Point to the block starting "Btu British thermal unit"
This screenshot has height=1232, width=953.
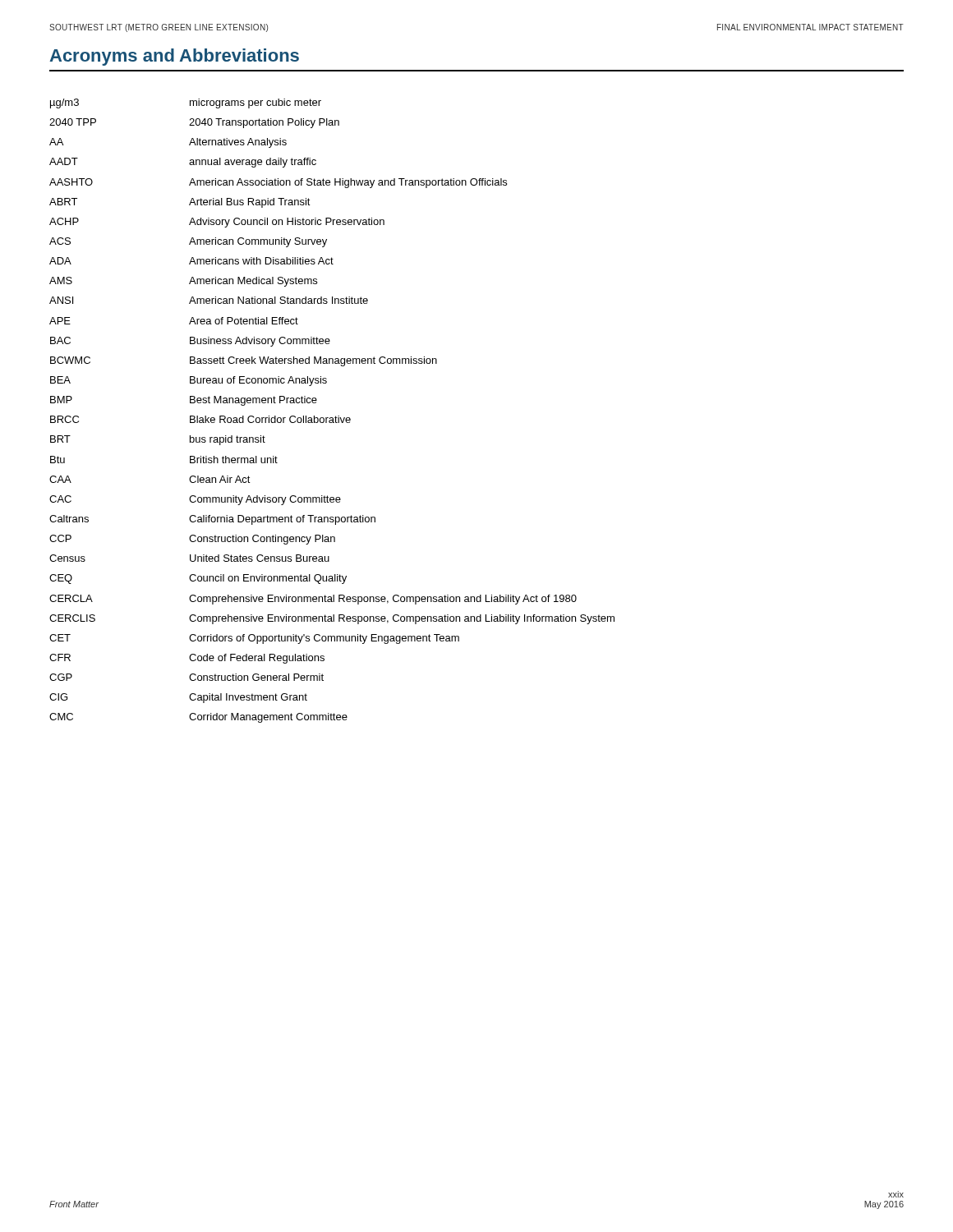tap(60, 460)
